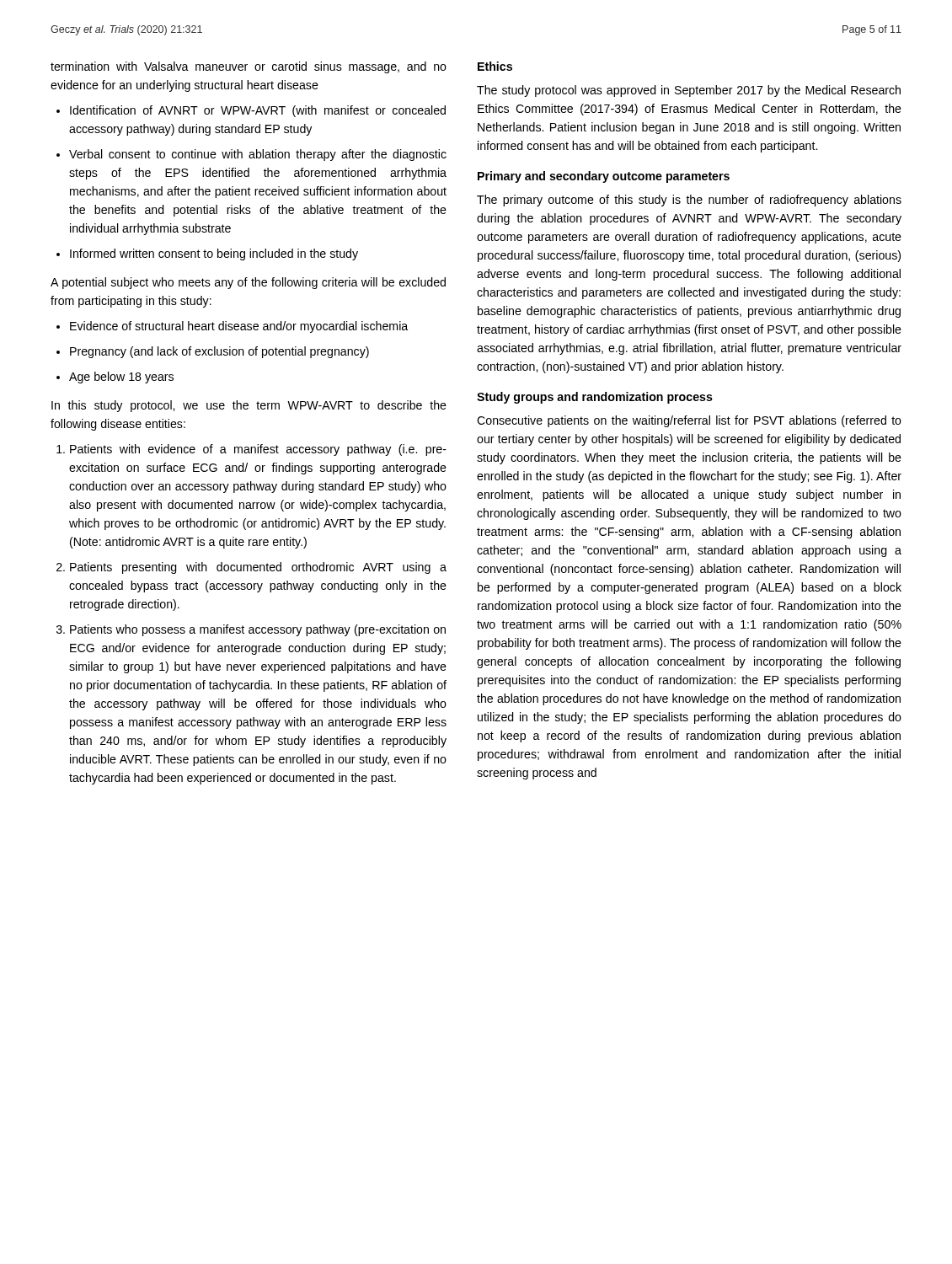Image resolution: width=952 pixels, height=1264 pixels.
Task: Where is the passage that starts "The primary outcome of this study"?
Action: click(x=689, y=283)
